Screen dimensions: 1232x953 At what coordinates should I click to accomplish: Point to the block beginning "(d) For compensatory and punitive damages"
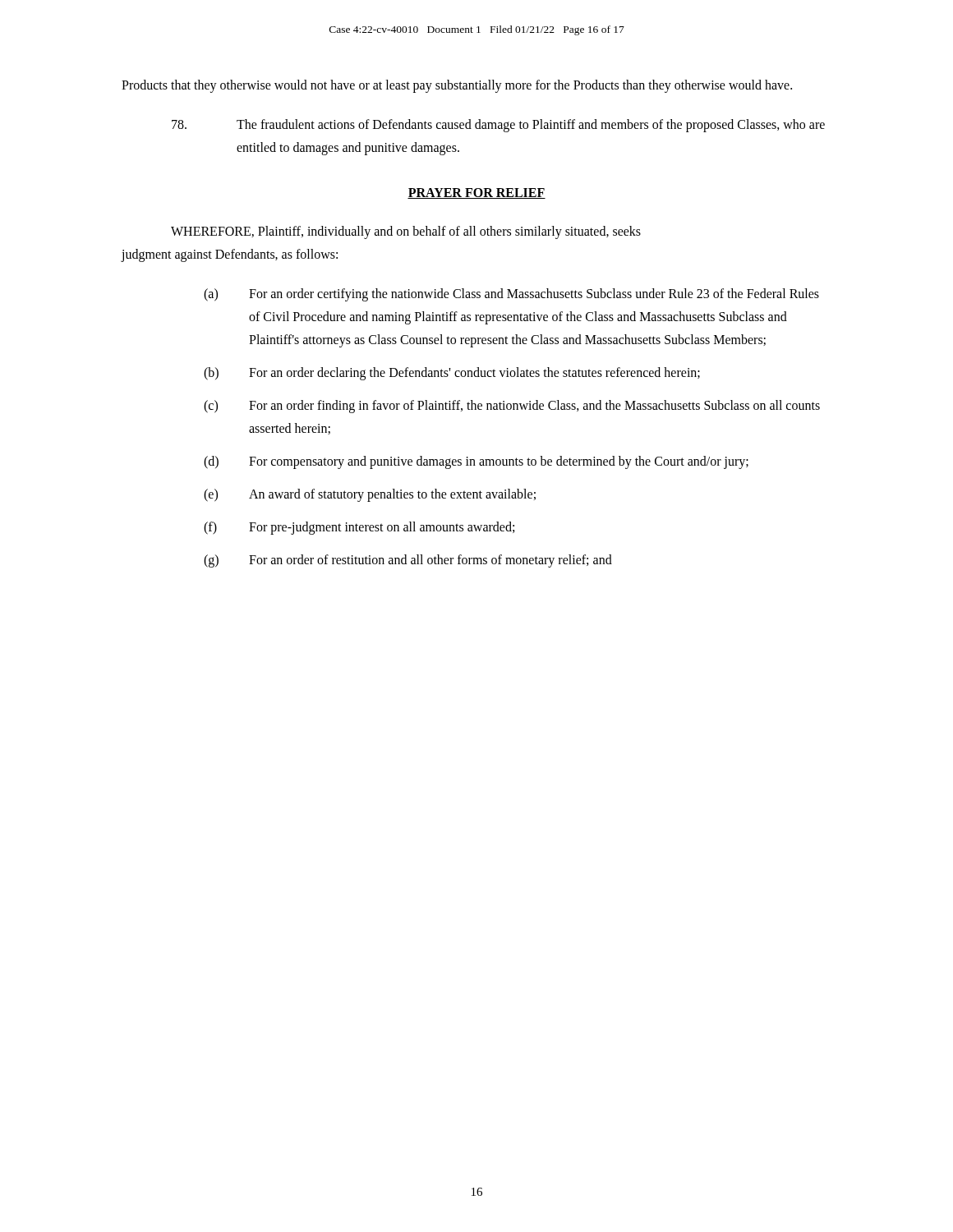(518, 462)
